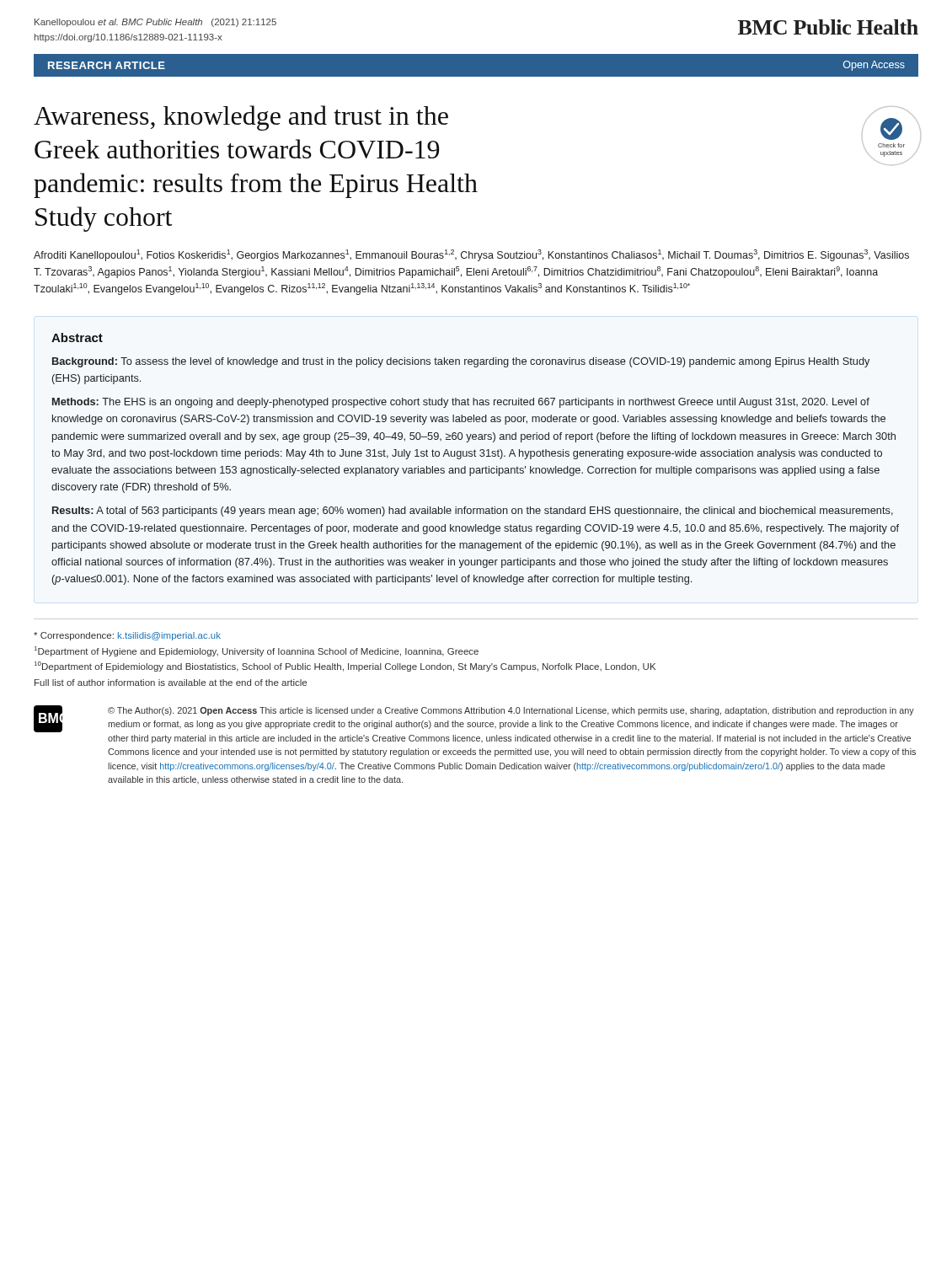Image resolution: width=952 pixels, height=1264 pixels.
Task: Where is the passage that starts "© The Author(s). 2021"?
Action: click(512, 745)
